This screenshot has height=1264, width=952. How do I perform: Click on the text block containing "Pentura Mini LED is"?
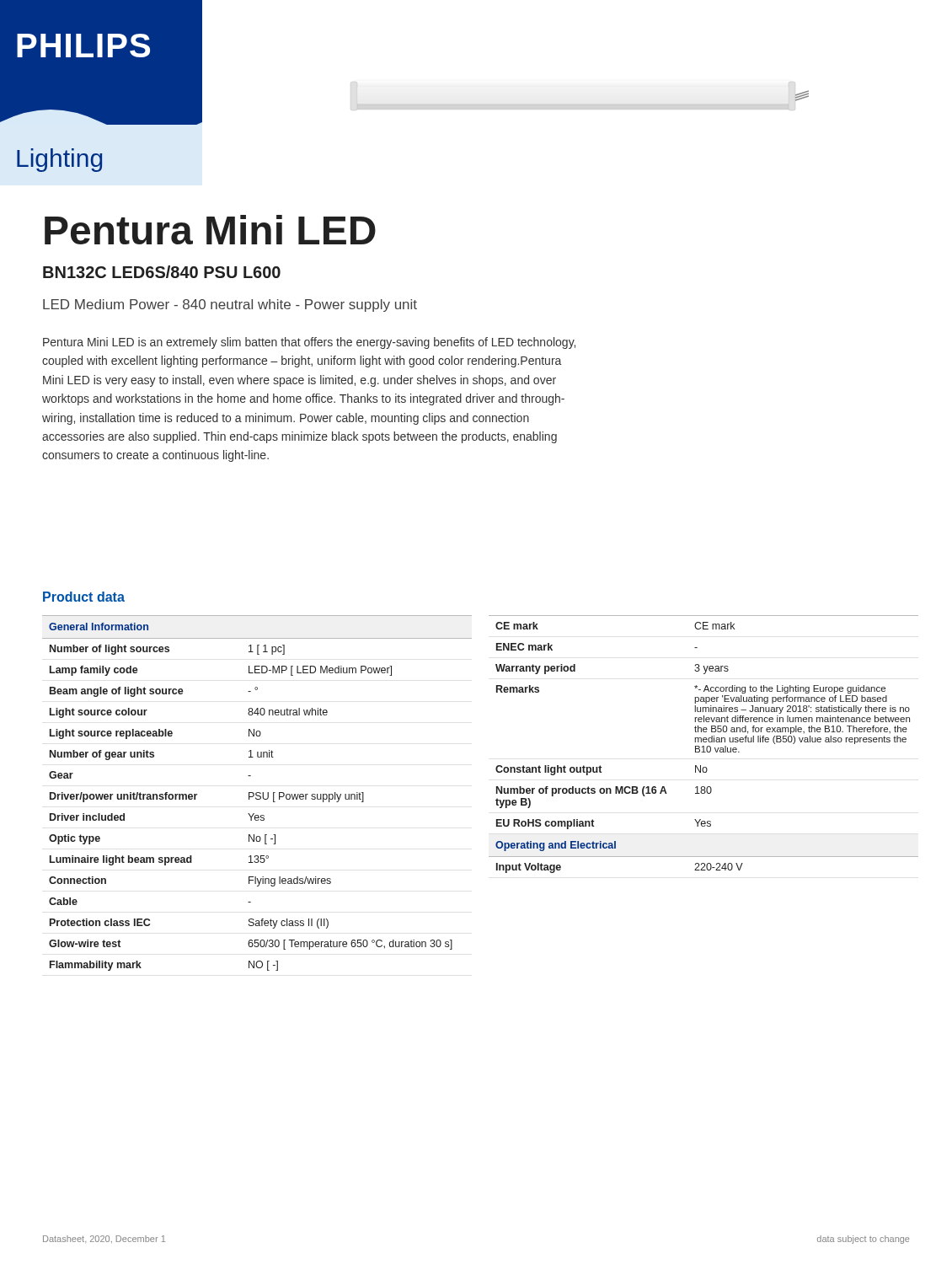pyautogui.click(x=312, y=399)
